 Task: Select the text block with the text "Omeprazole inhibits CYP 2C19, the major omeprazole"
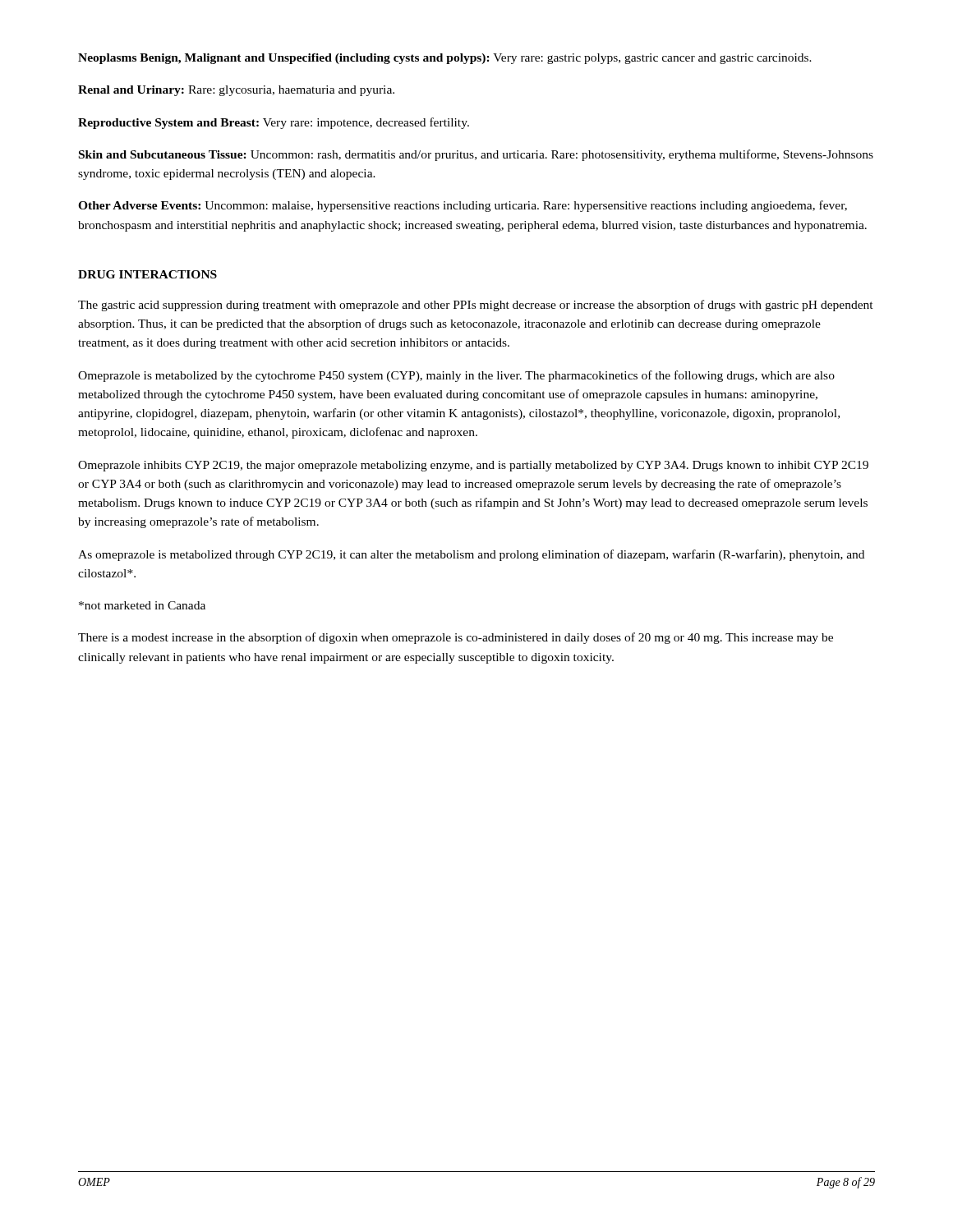pos(476,493)
